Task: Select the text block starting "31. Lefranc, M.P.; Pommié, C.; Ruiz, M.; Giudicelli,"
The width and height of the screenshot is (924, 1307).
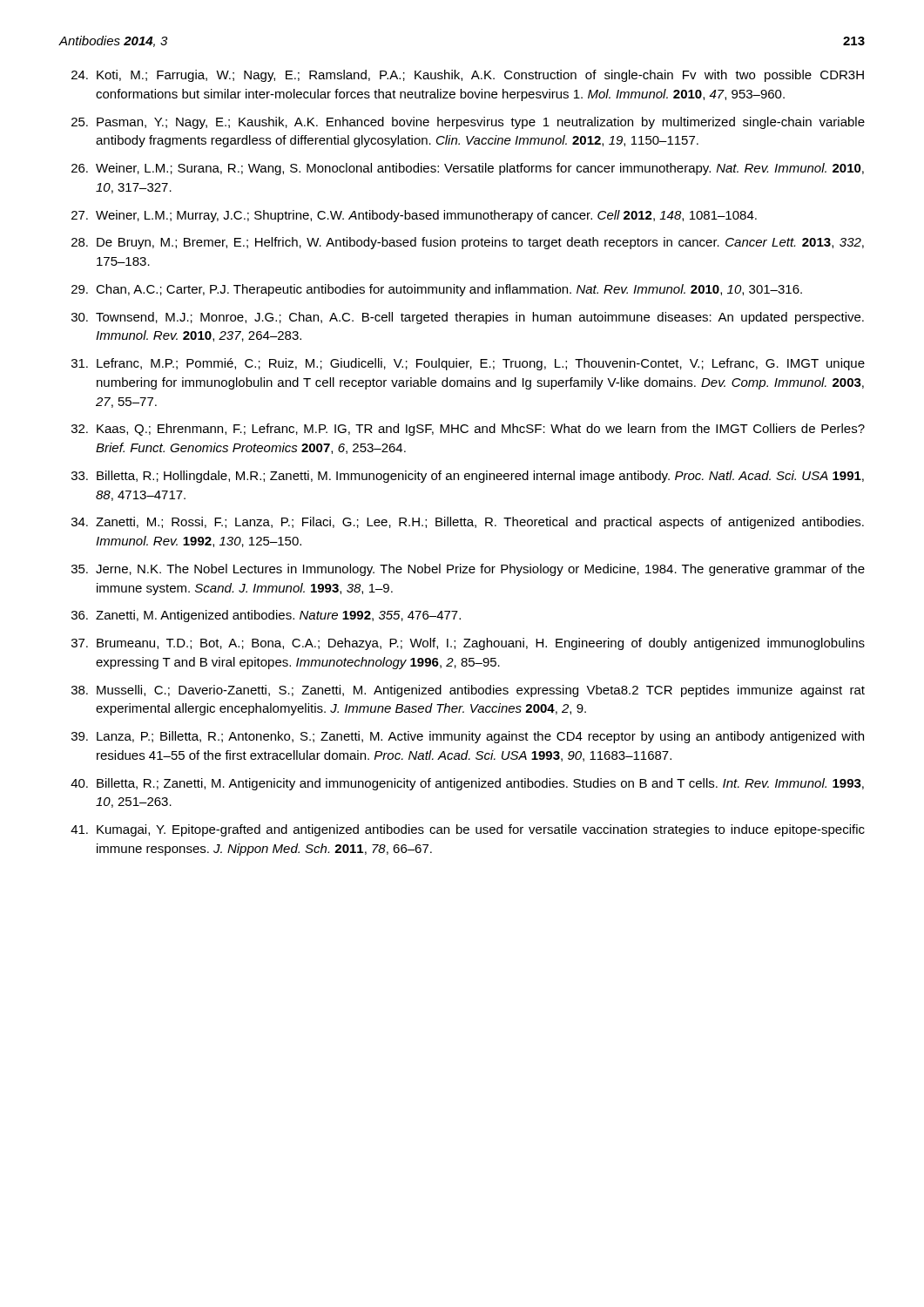Action: pos(462,382)
